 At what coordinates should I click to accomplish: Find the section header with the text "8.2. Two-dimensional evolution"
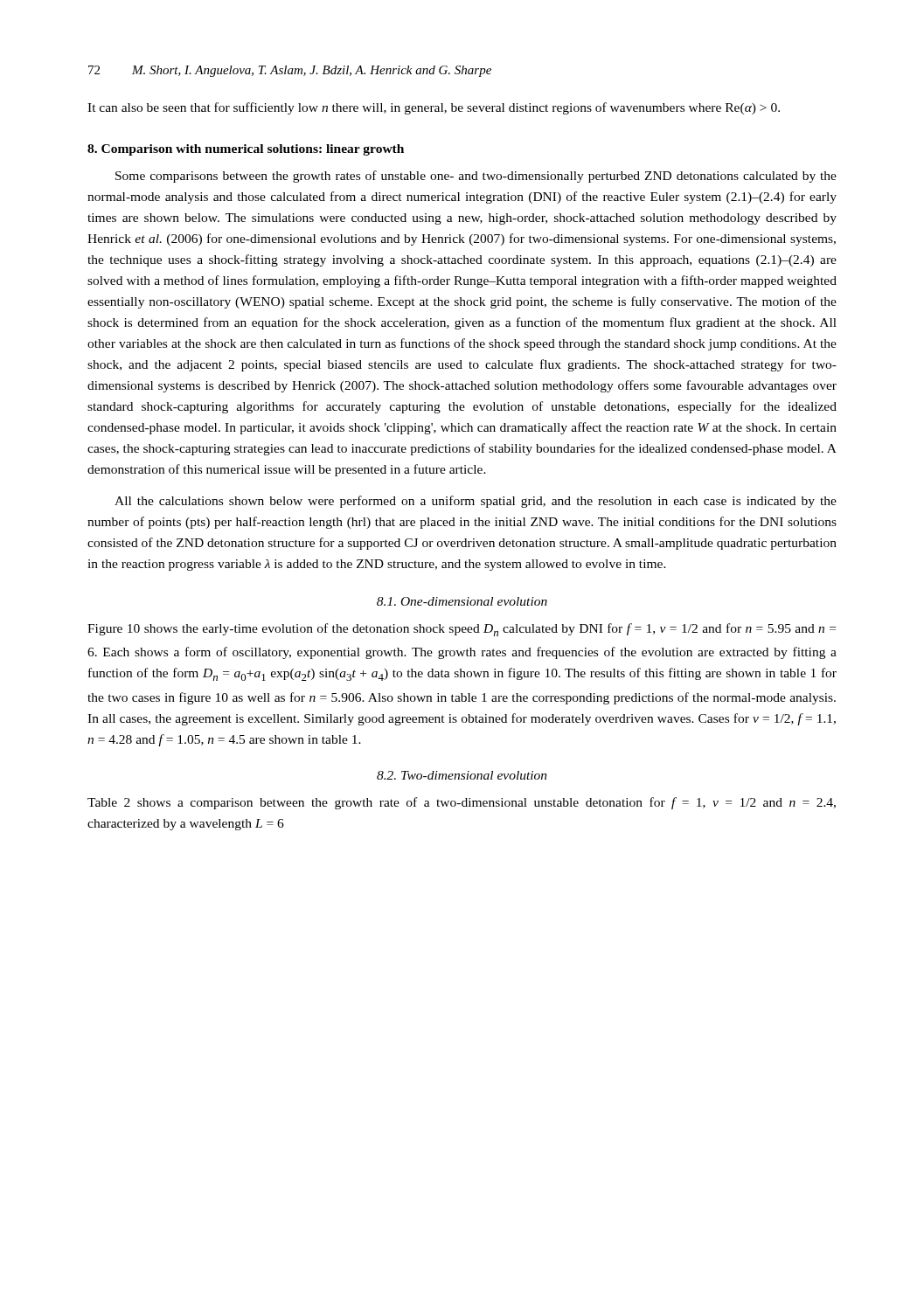tap(462, 774)
